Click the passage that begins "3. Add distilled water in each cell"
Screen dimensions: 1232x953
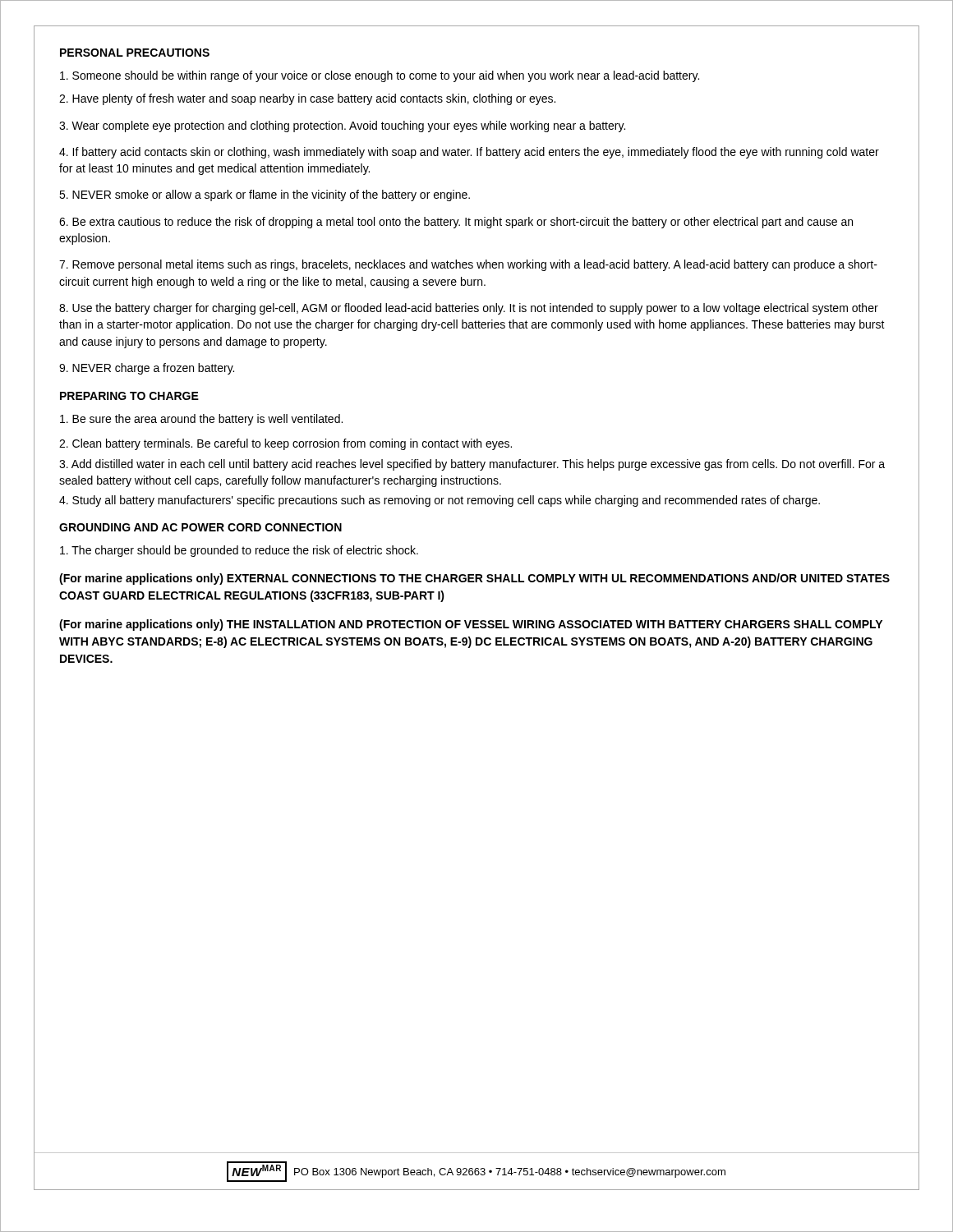(472, 472)
